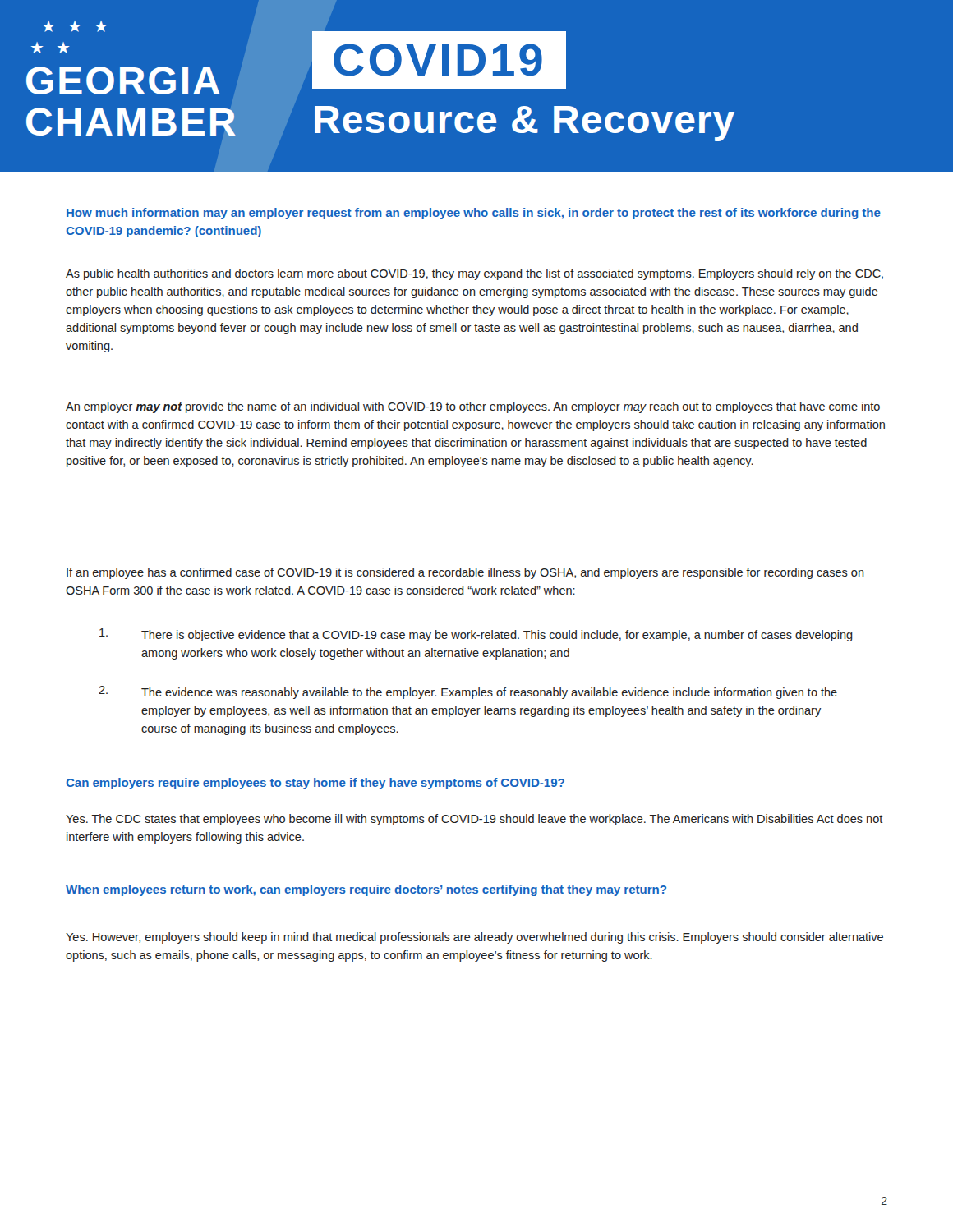Locate the block starting "If an employee has"
Image resolution: width=953 pixels, height=1232 pixels.
[476, 582]
